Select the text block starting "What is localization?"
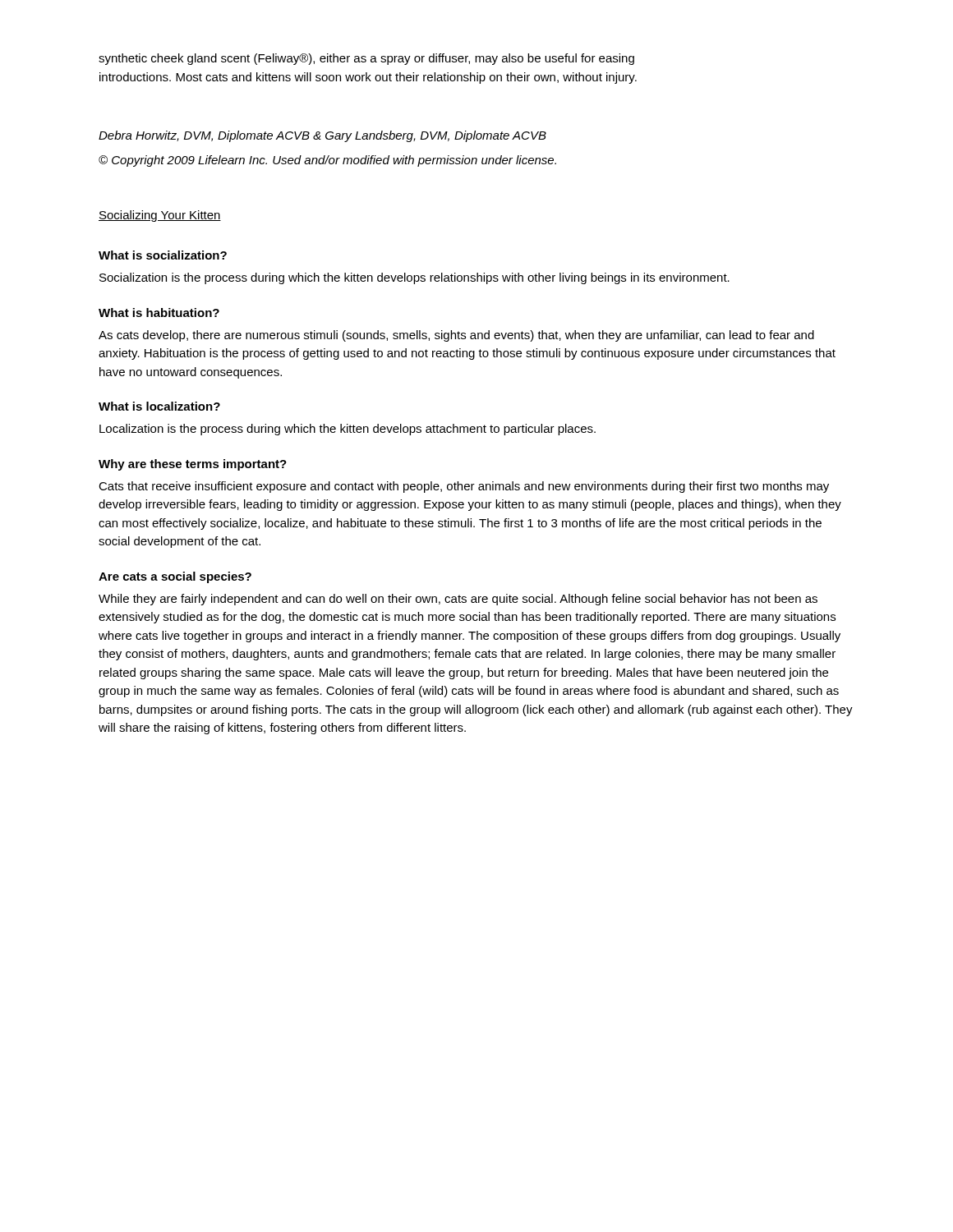 tap(159, 406)
